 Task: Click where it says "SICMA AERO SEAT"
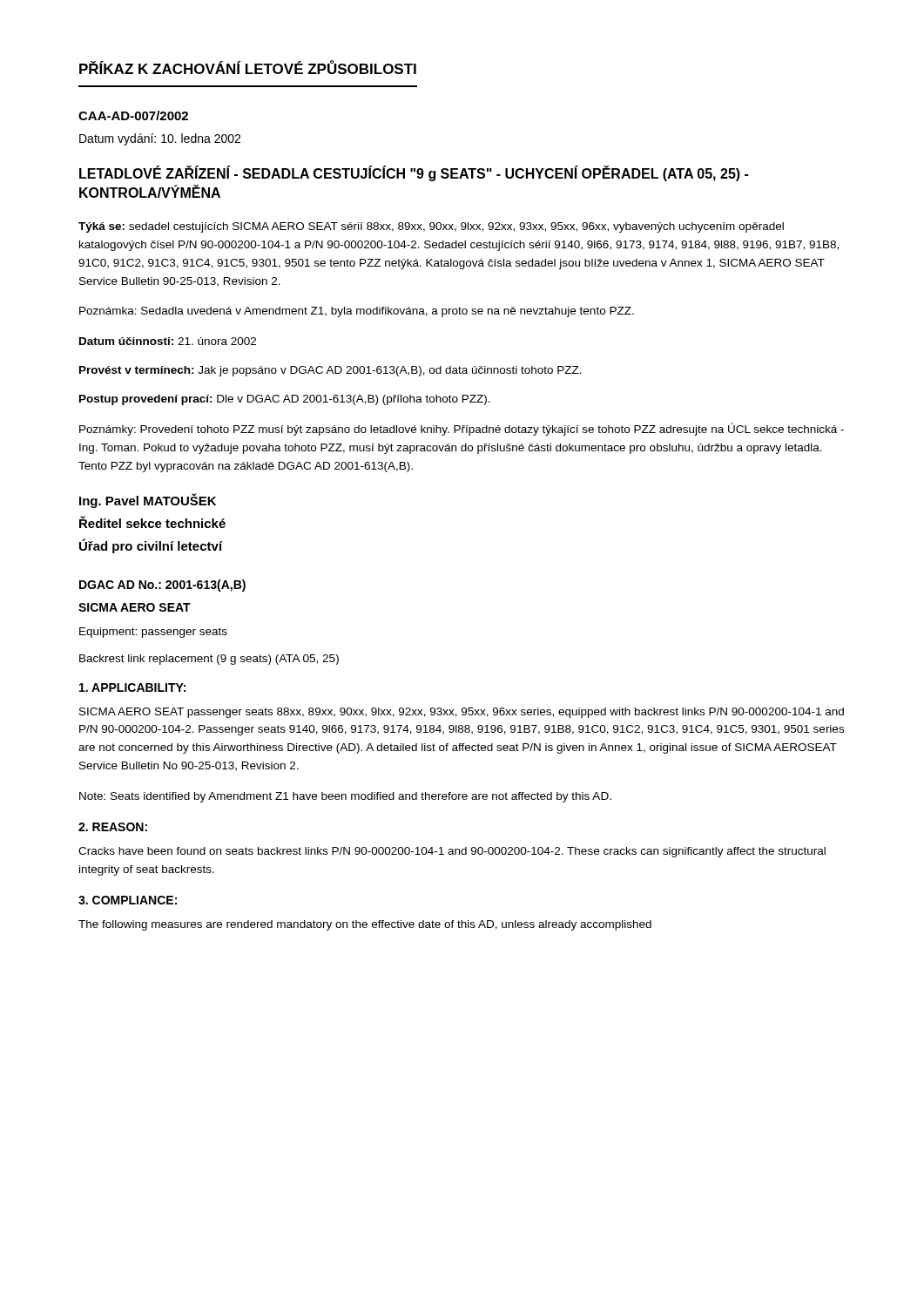pyautogui.click(x=134, y=607)
